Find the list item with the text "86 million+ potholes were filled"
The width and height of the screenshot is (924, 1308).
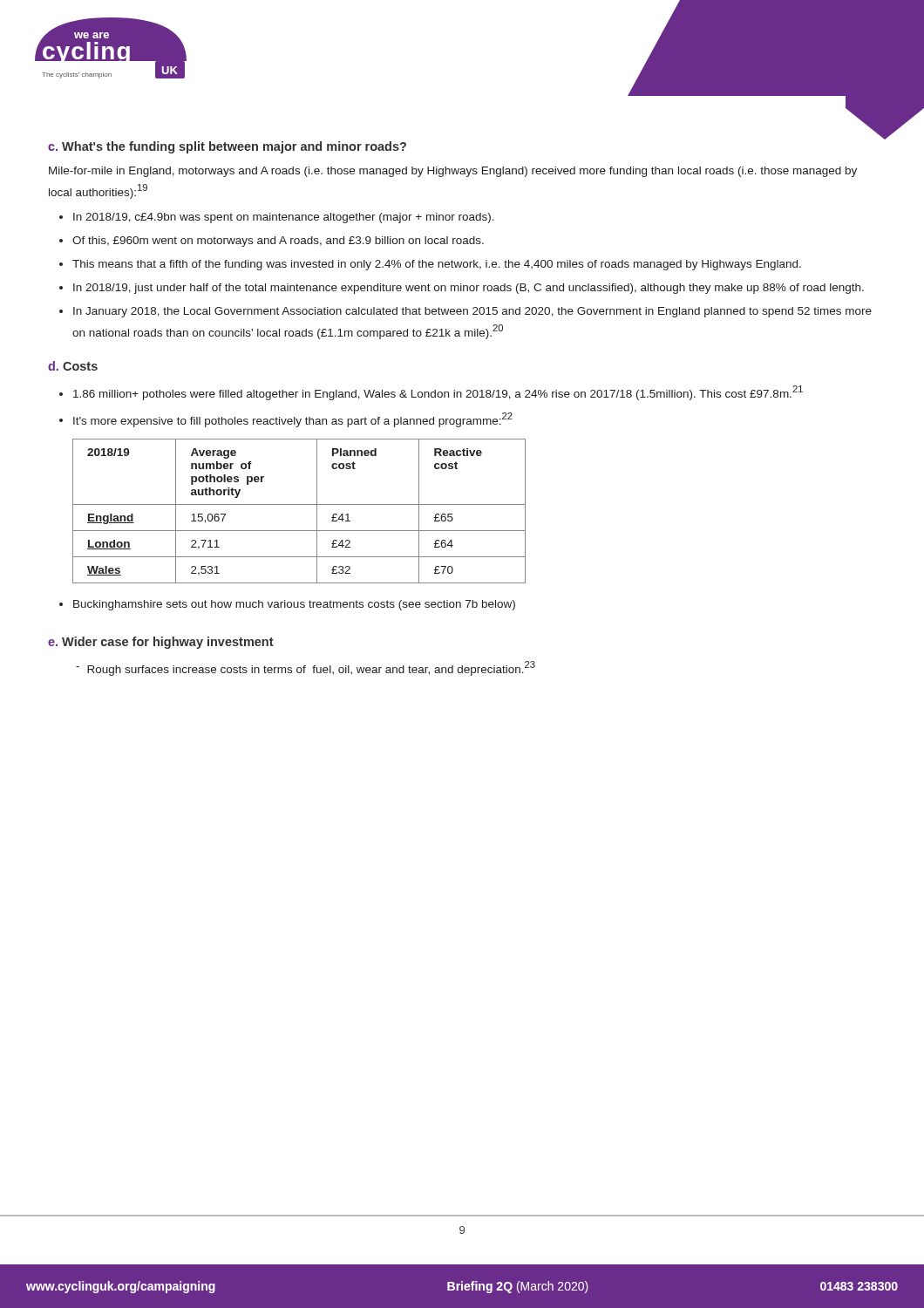438,392
